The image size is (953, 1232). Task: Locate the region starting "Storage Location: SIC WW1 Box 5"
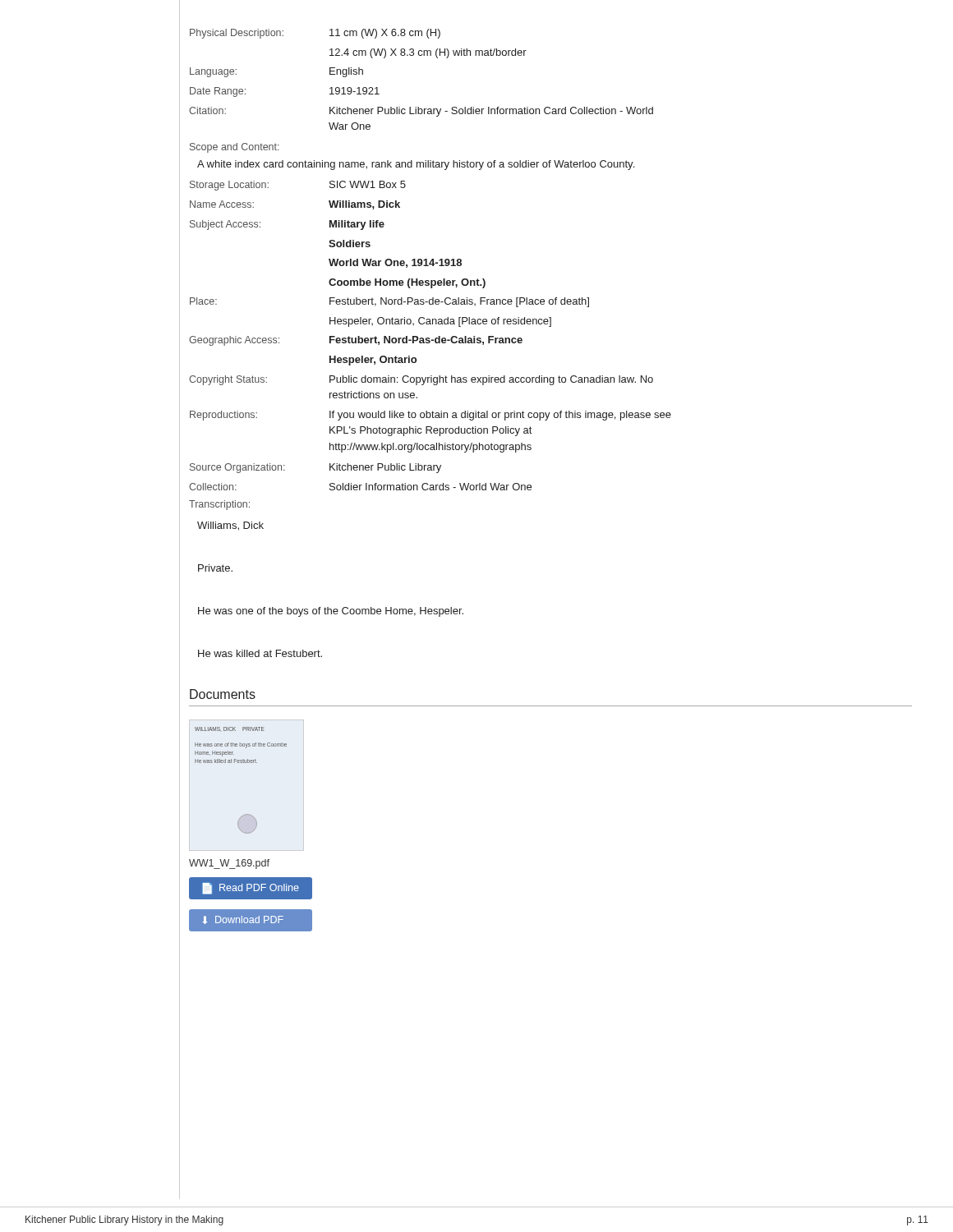pyautogui.click(x=230, y=185)
